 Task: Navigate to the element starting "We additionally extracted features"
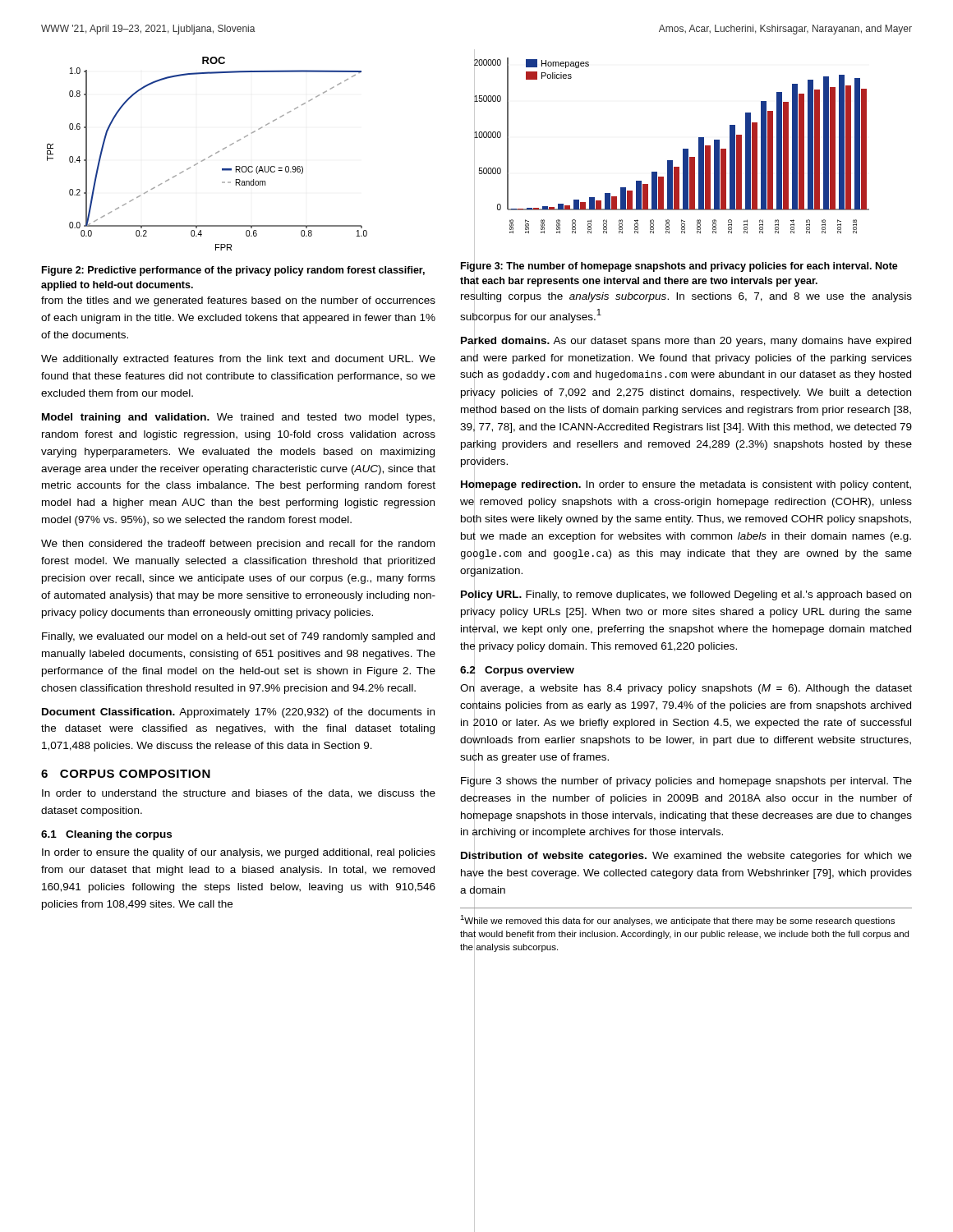tap(238, 376)
